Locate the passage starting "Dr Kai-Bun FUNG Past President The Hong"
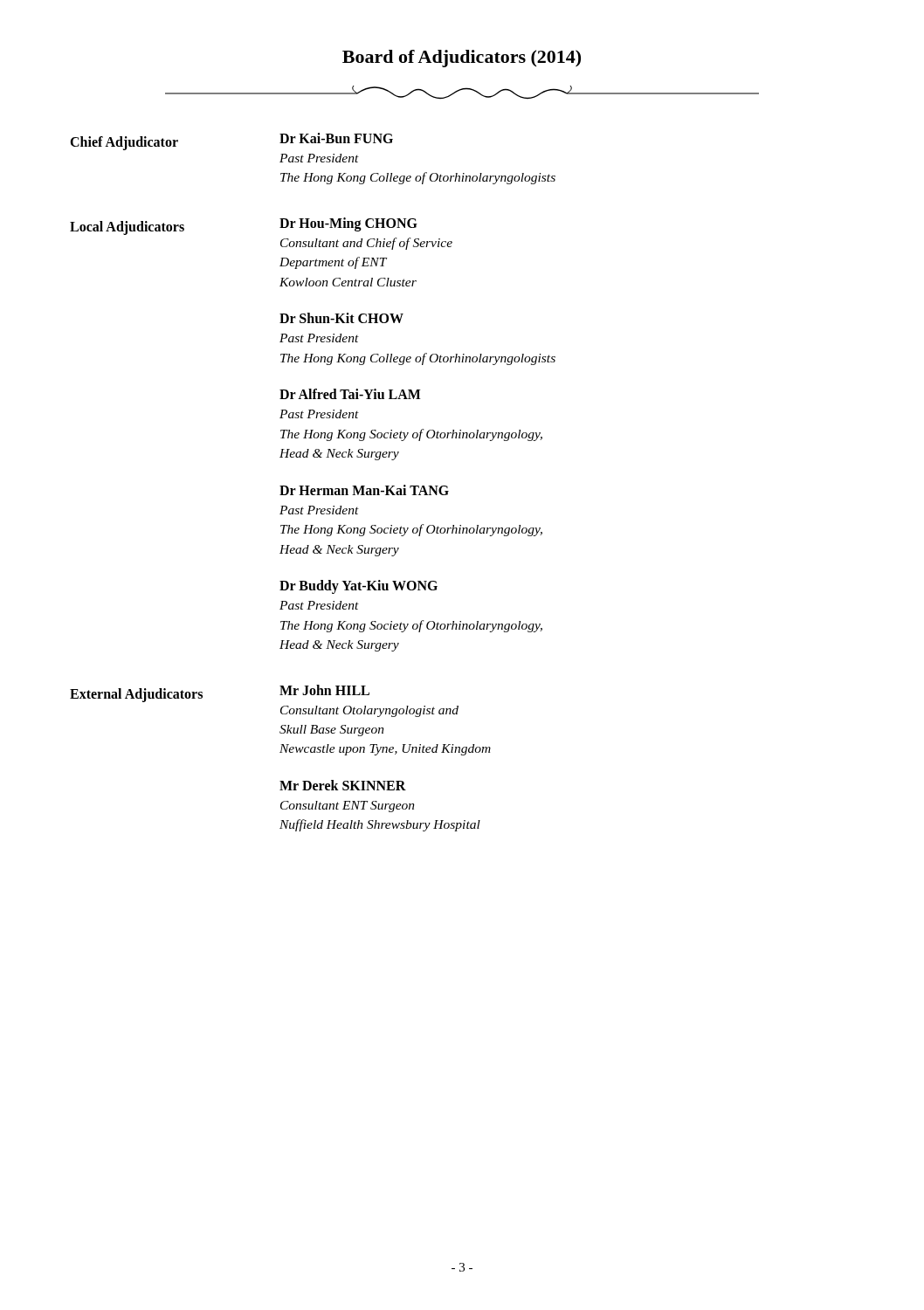The height and width of the screenshot is (1310, 924). 336,138
